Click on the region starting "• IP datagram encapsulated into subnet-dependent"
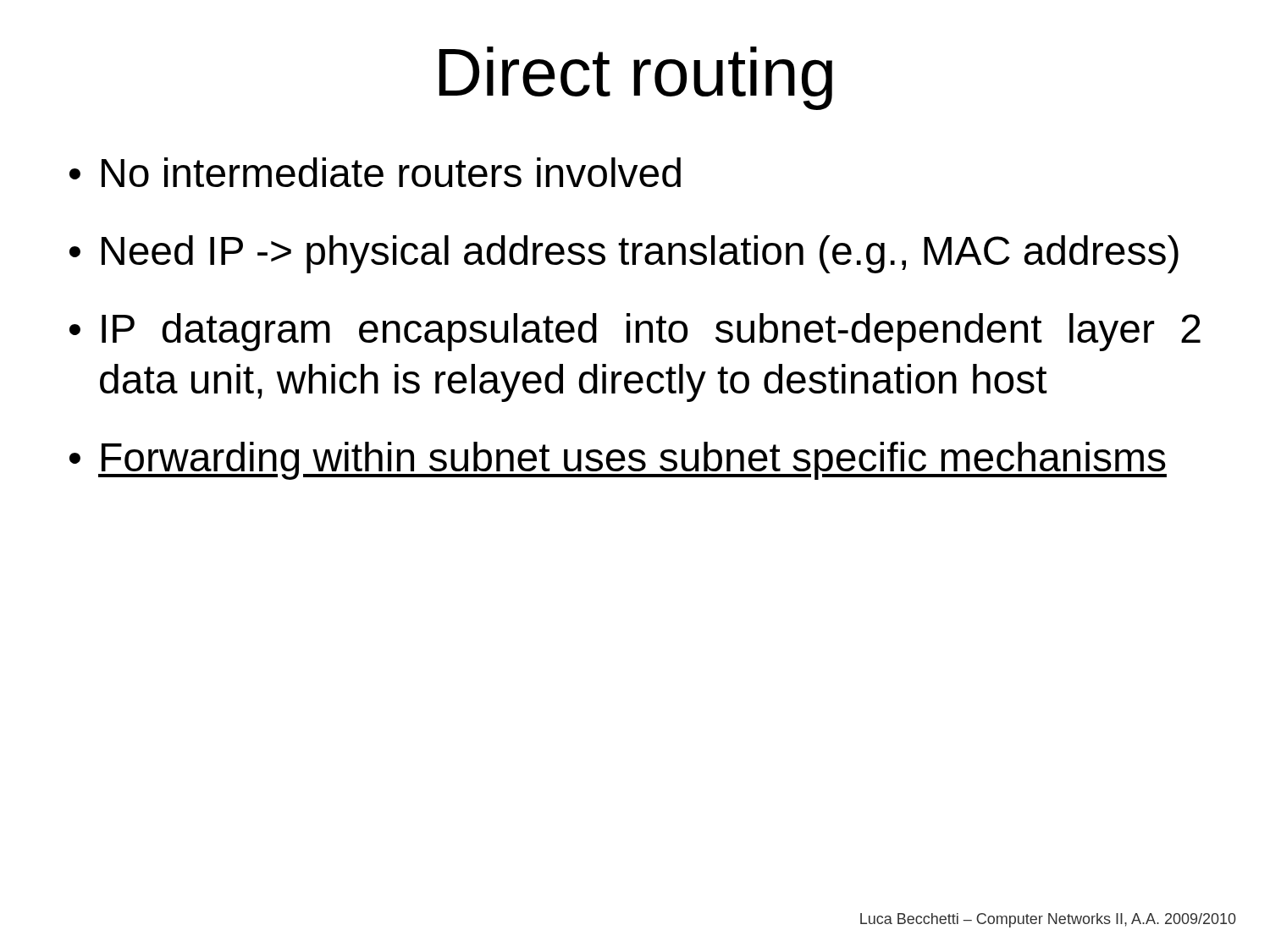Screen dimensions: 952x1270 (x=635, y=355)
